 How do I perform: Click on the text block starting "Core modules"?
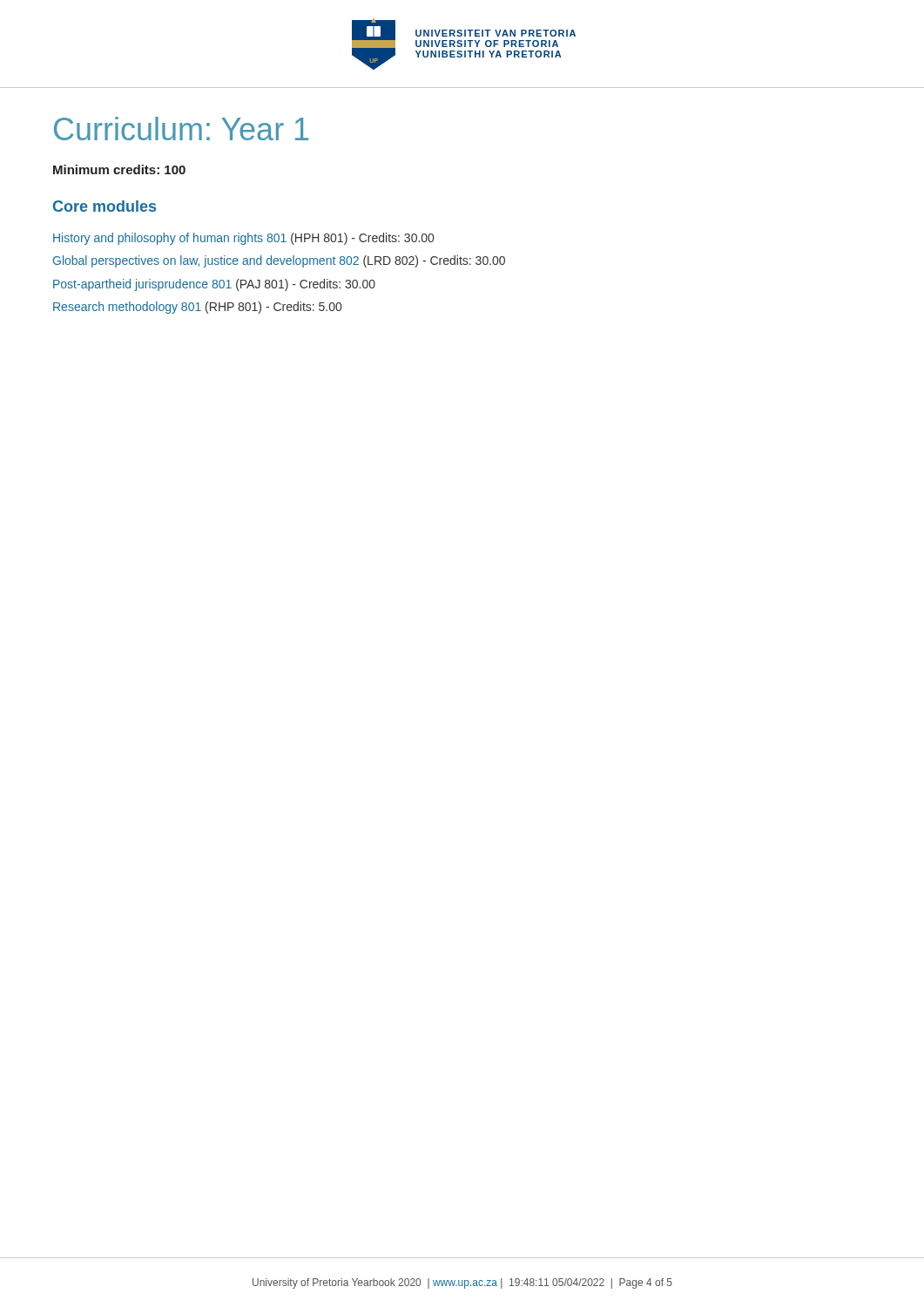click(x=105, y=206)
